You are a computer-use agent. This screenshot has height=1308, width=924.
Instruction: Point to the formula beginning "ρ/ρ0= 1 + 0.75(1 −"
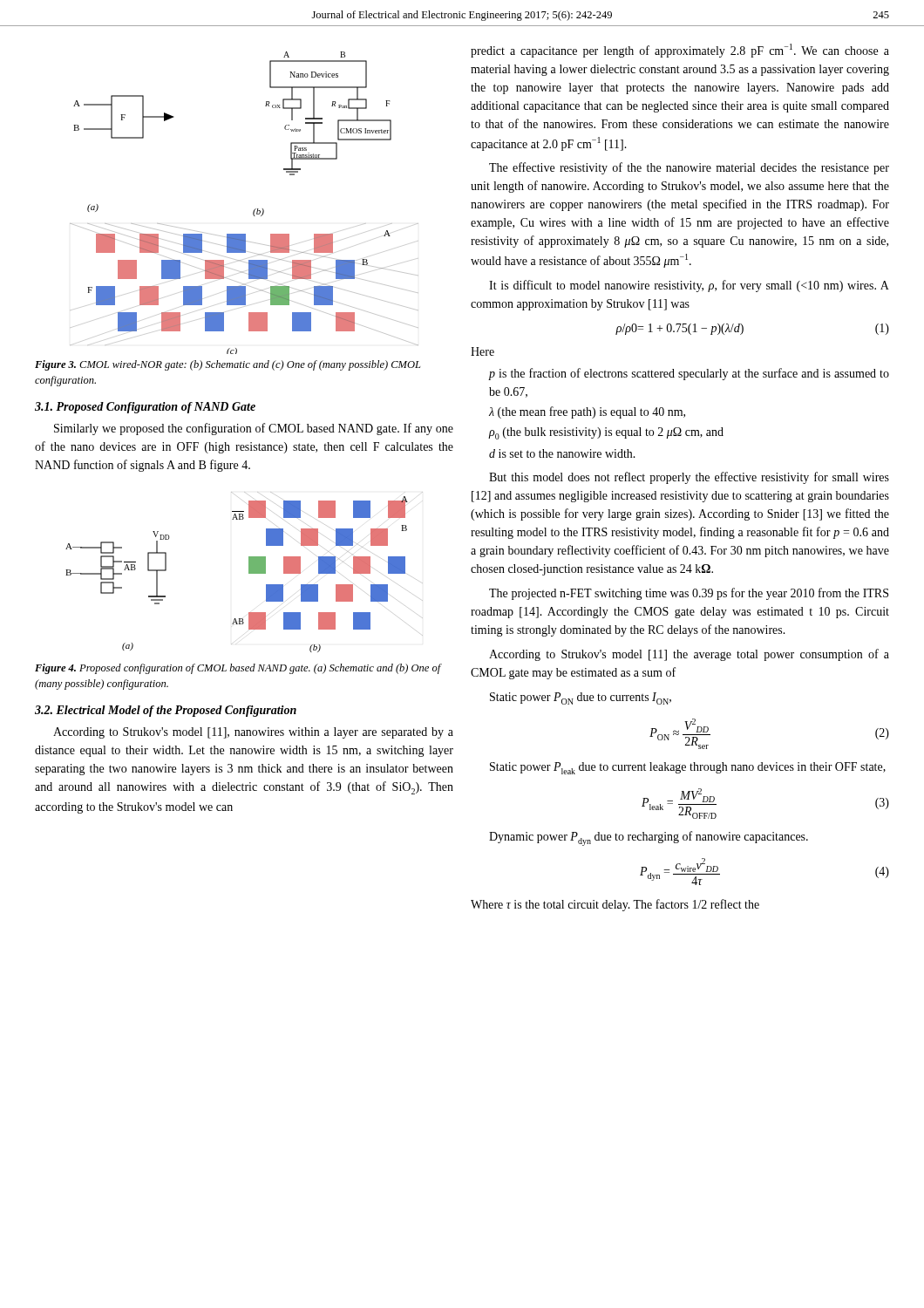tap(753, 329)
